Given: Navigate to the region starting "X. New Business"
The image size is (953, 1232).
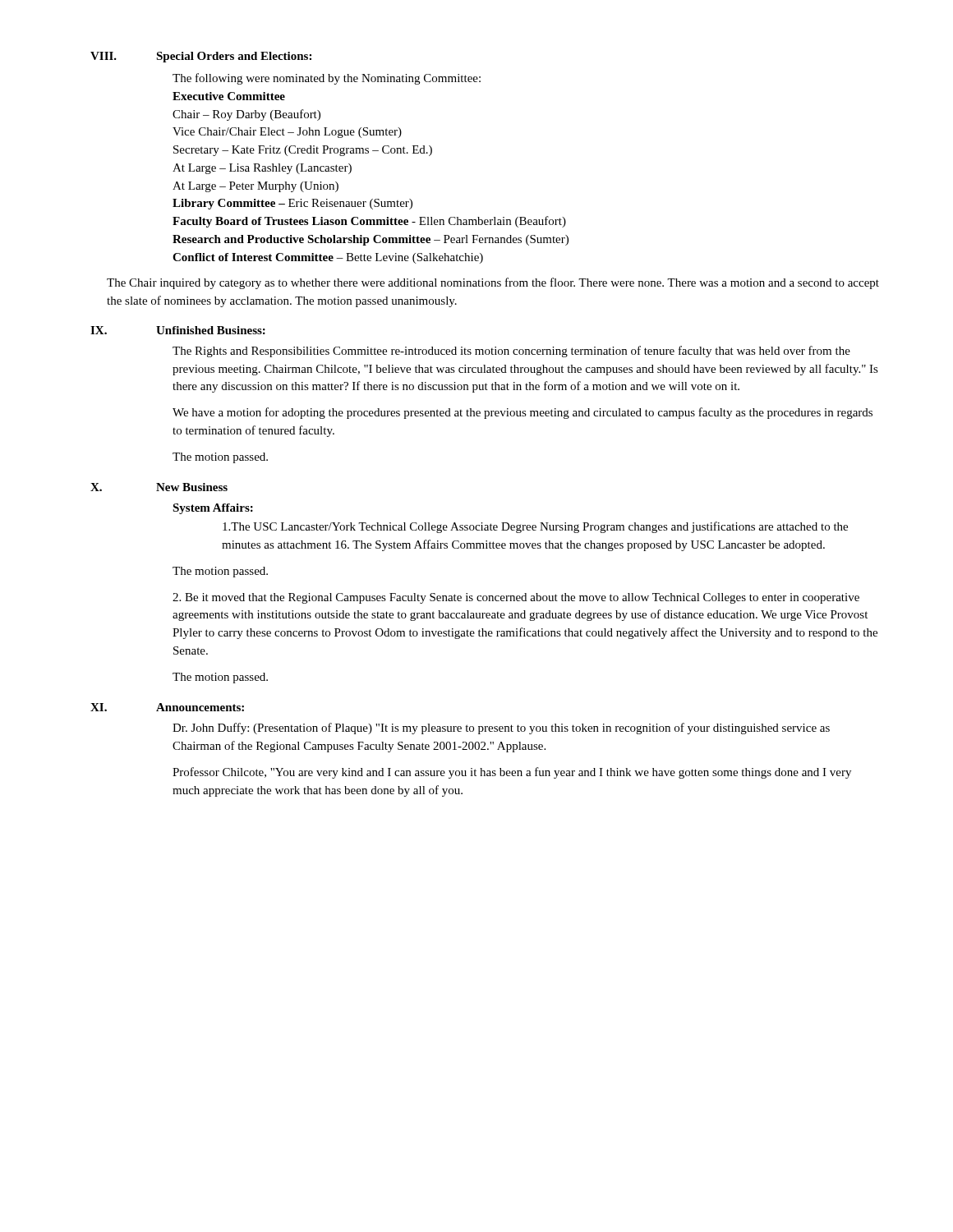Looking at the screenshot, I should click(x=159, y=488).
